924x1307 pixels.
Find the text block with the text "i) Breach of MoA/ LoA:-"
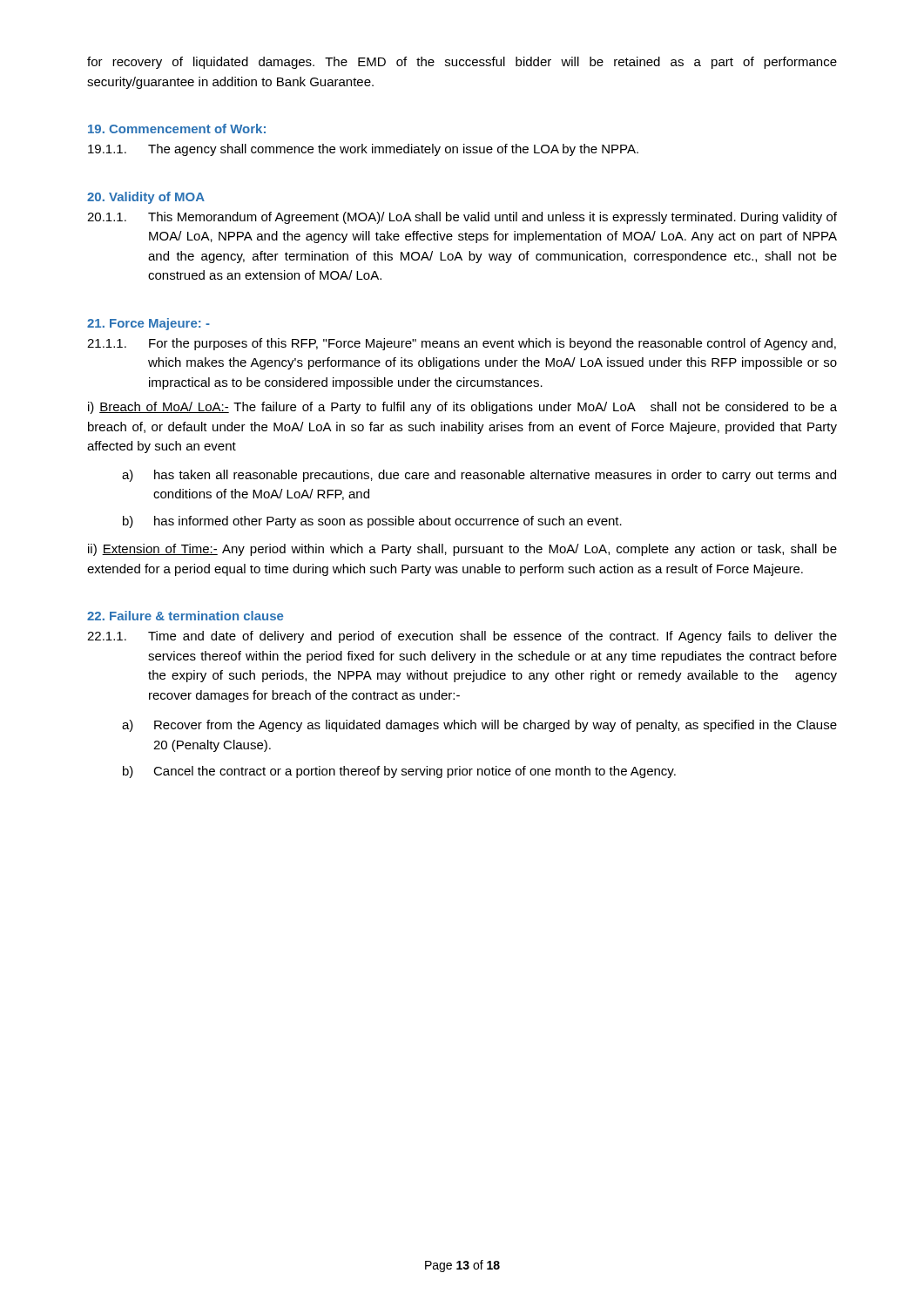coord(462,427)
